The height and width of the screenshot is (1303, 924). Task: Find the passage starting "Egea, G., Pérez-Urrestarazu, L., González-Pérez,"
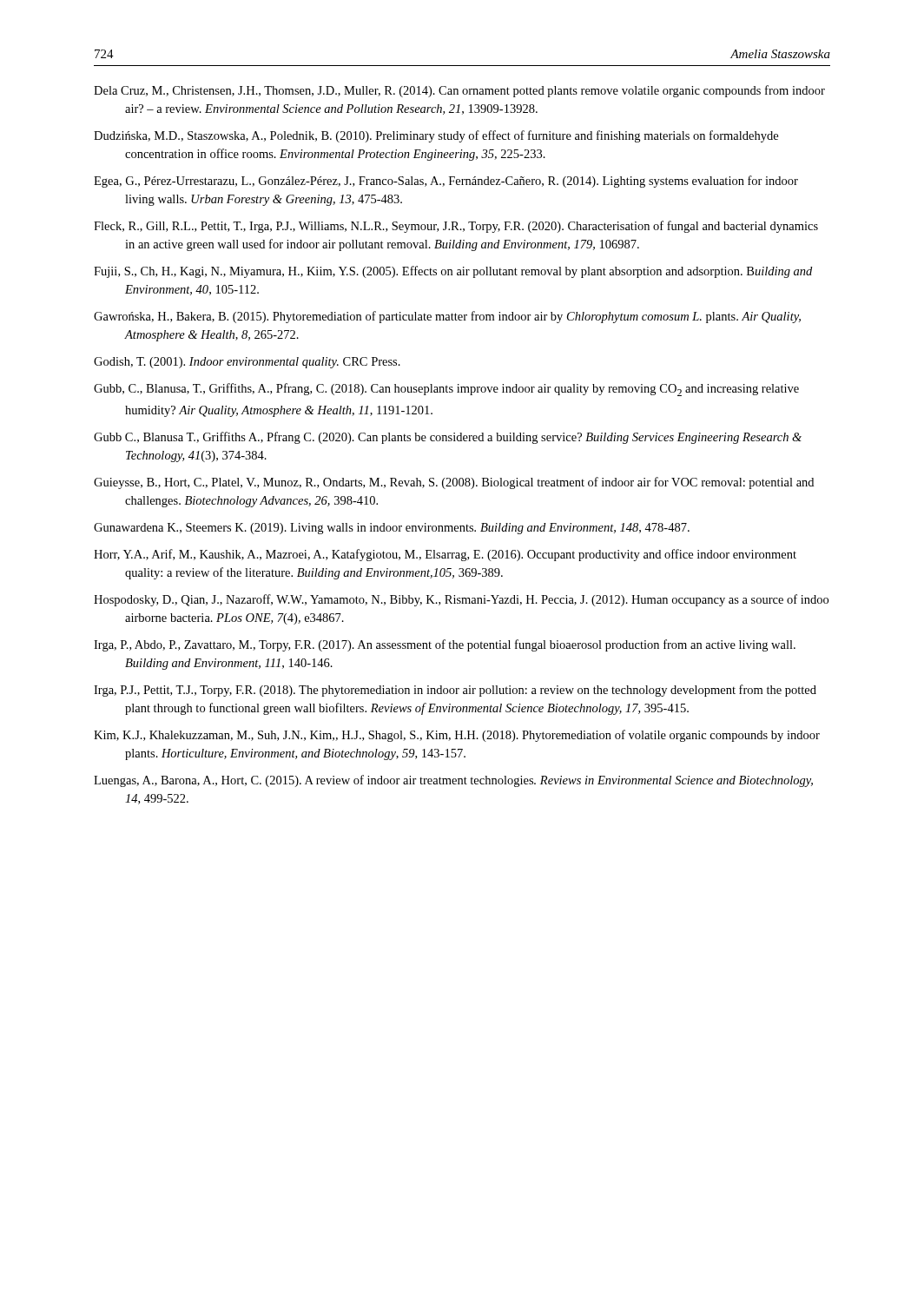446,190
